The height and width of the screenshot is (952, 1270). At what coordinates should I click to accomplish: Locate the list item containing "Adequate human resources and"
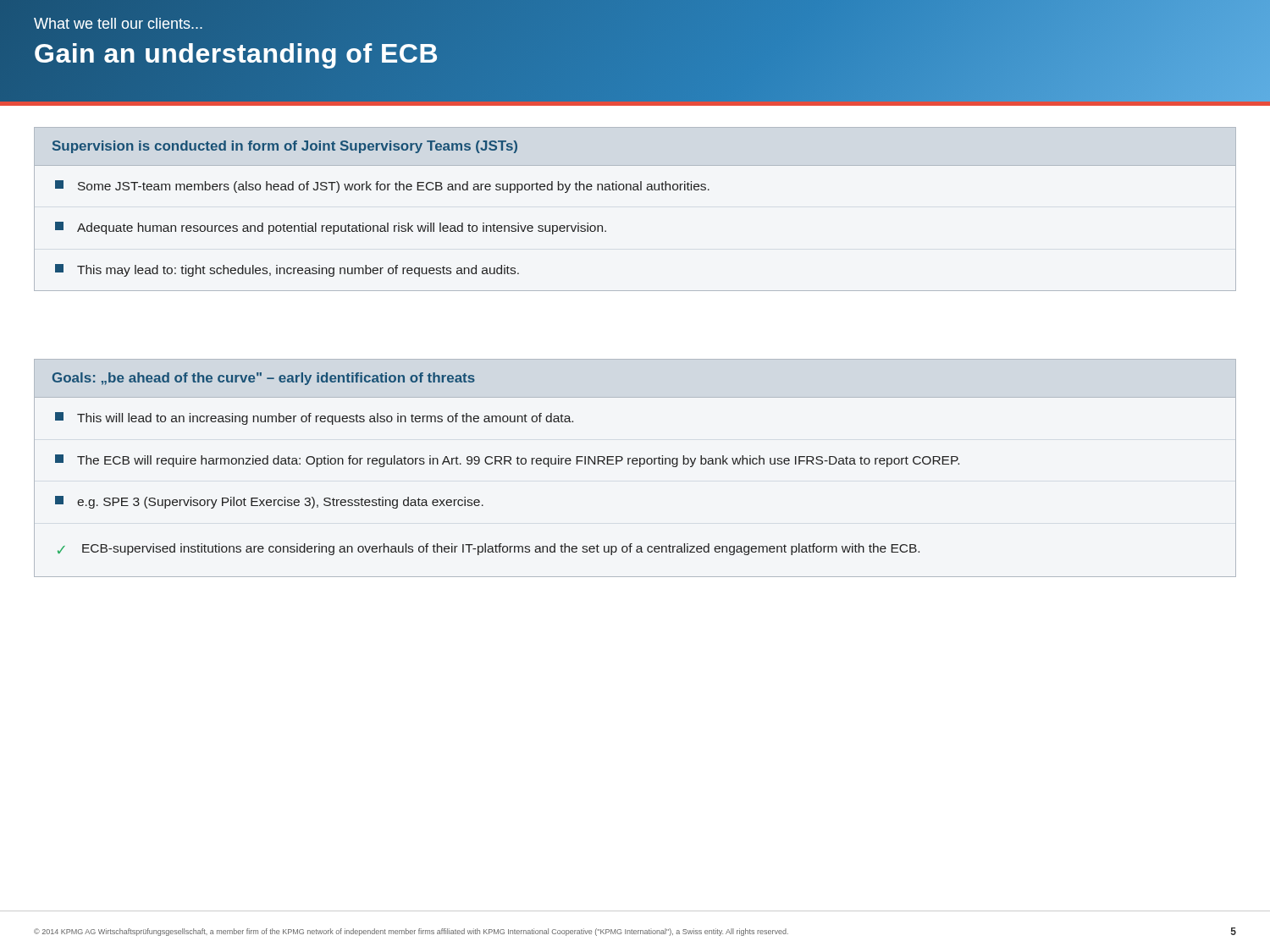coord(331,228)
